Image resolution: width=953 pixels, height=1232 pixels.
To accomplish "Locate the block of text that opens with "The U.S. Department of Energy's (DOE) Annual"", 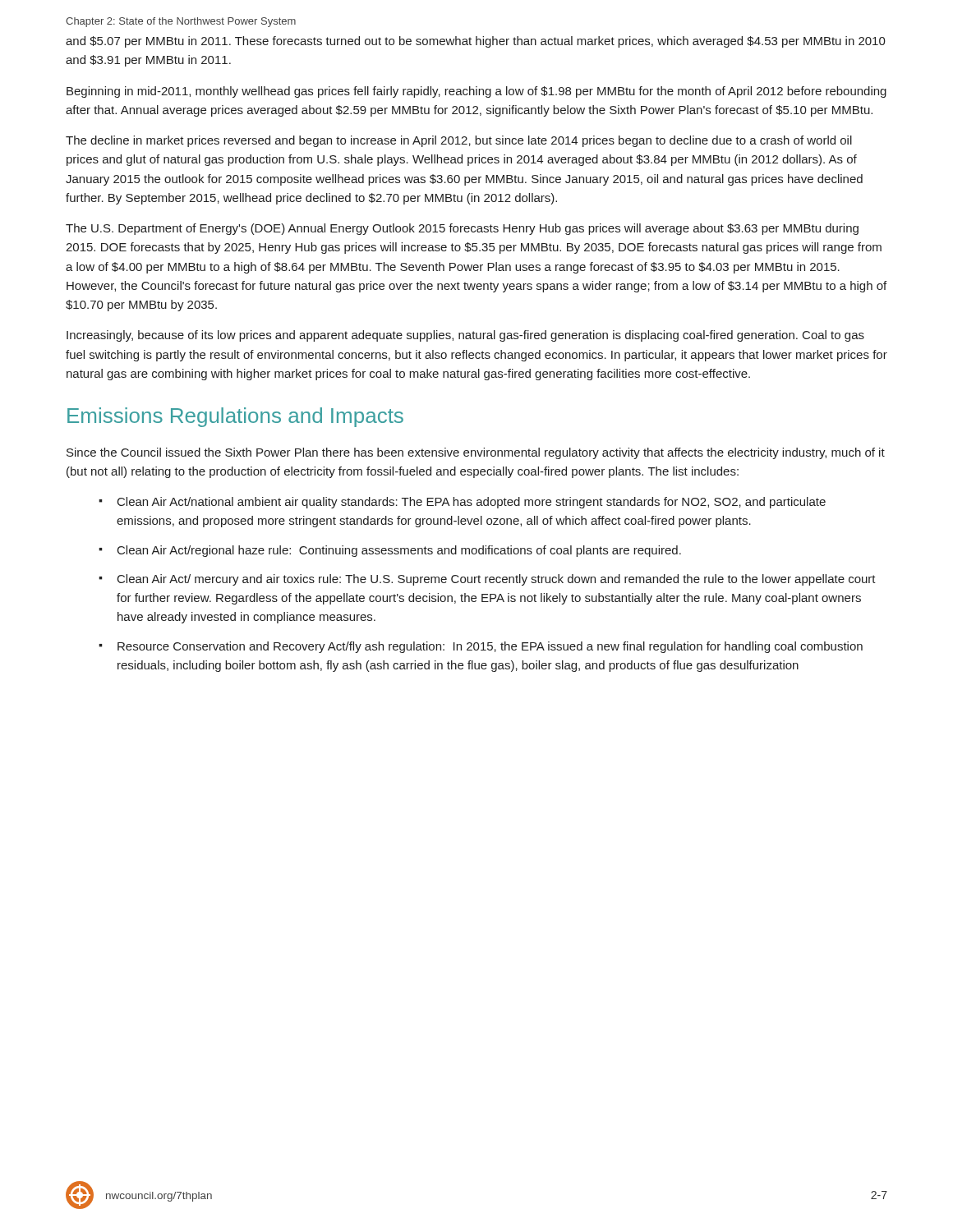I will click(476, 266).
